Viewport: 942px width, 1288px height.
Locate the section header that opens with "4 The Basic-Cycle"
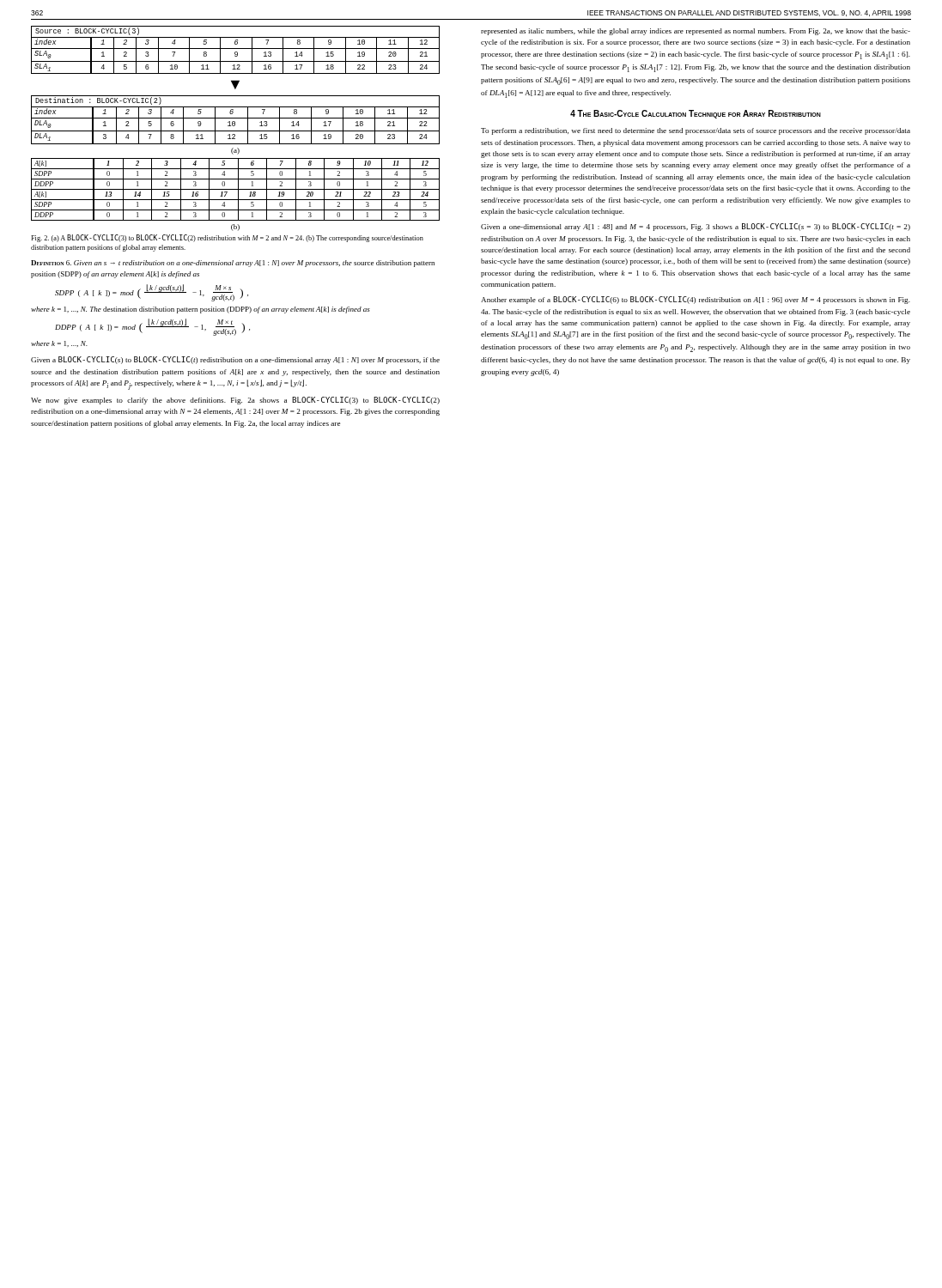(696, 114)
